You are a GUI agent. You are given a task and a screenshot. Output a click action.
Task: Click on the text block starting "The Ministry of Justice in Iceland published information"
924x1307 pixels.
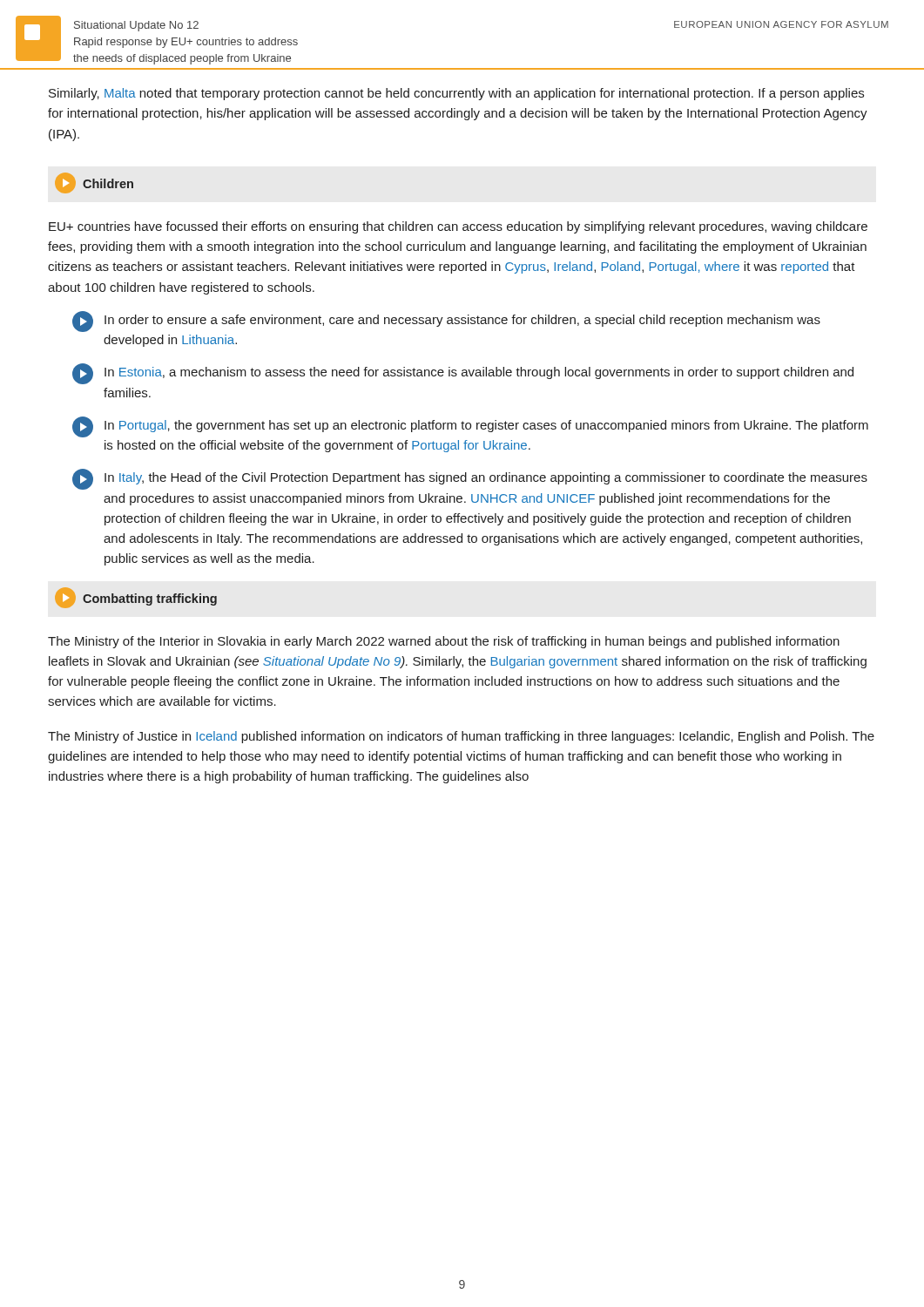pos(461,756)
